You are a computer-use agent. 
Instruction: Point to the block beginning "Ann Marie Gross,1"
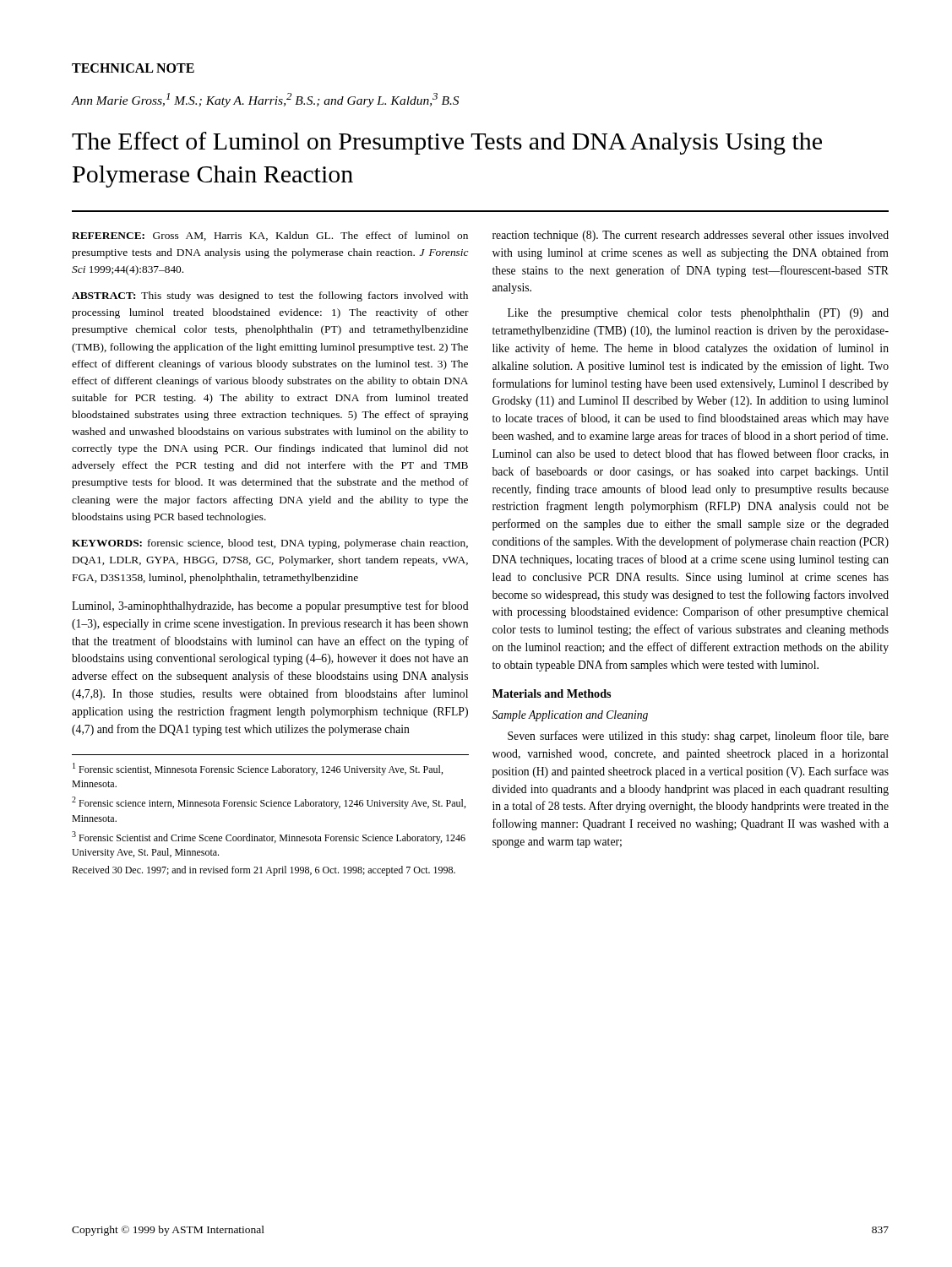click(x=265, y=99)
